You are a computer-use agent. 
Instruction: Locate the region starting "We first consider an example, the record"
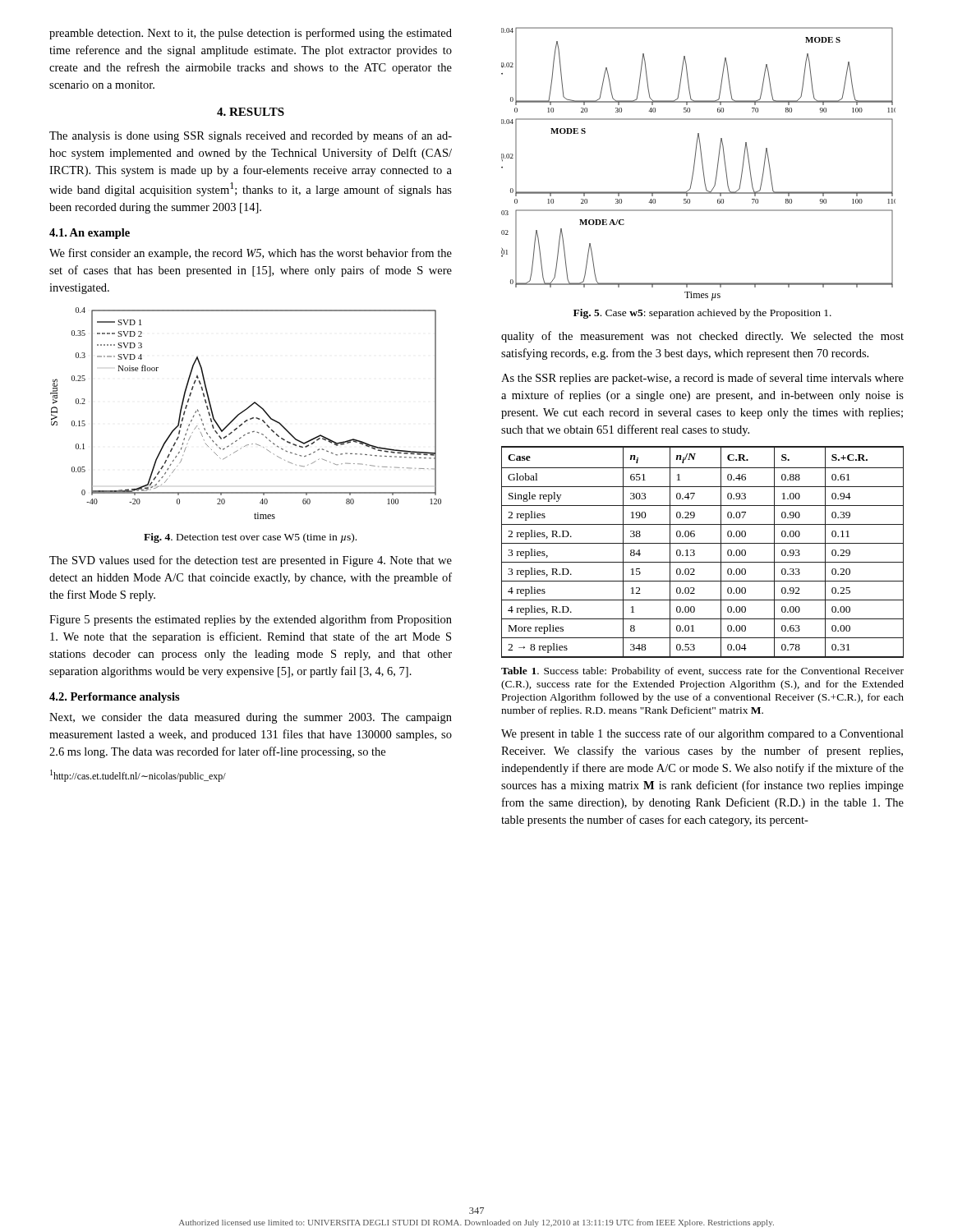(x=251, y=271)
